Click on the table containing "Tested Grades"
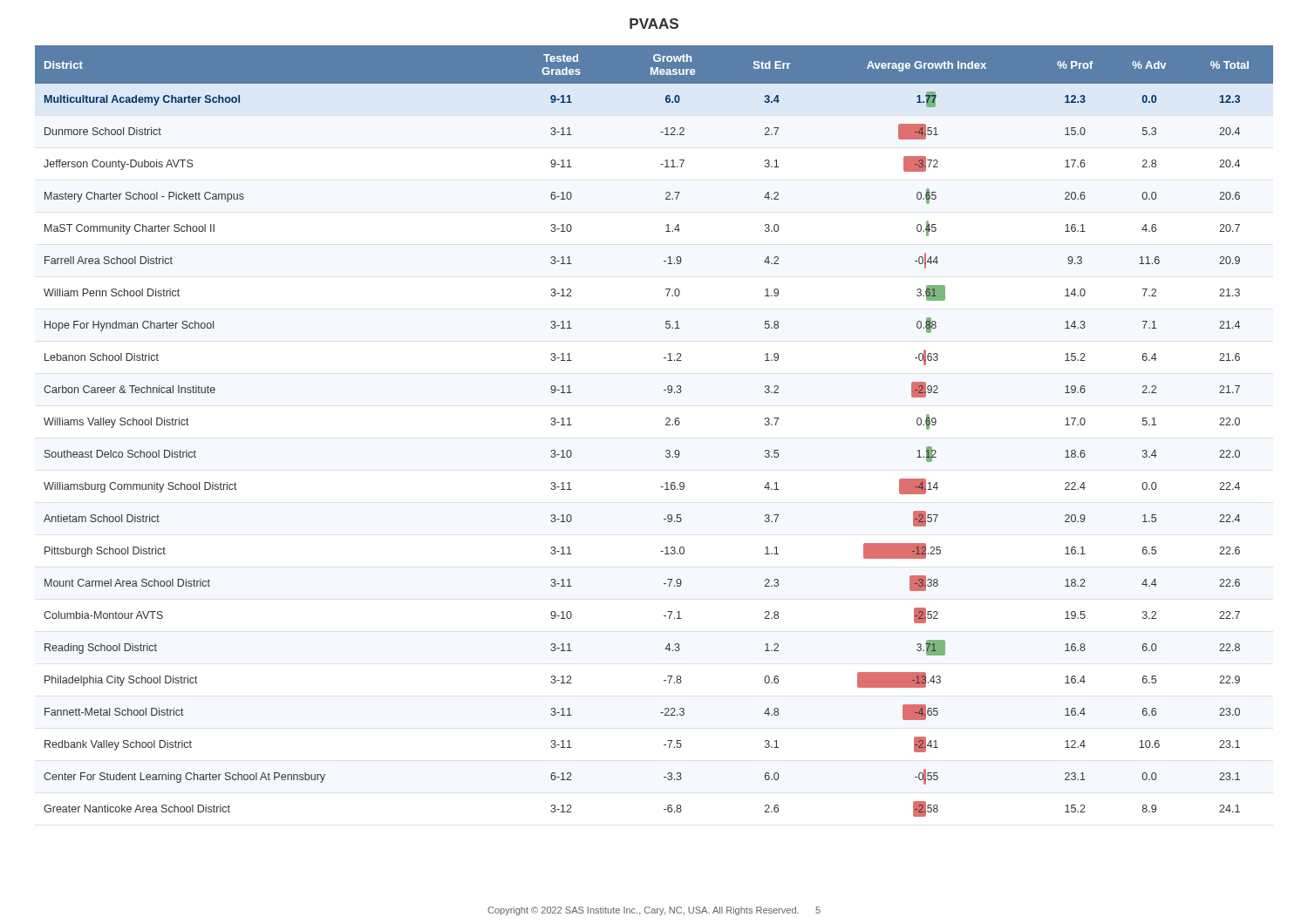This screenshot has width=1308, height=924. click(x=654, y=435)
